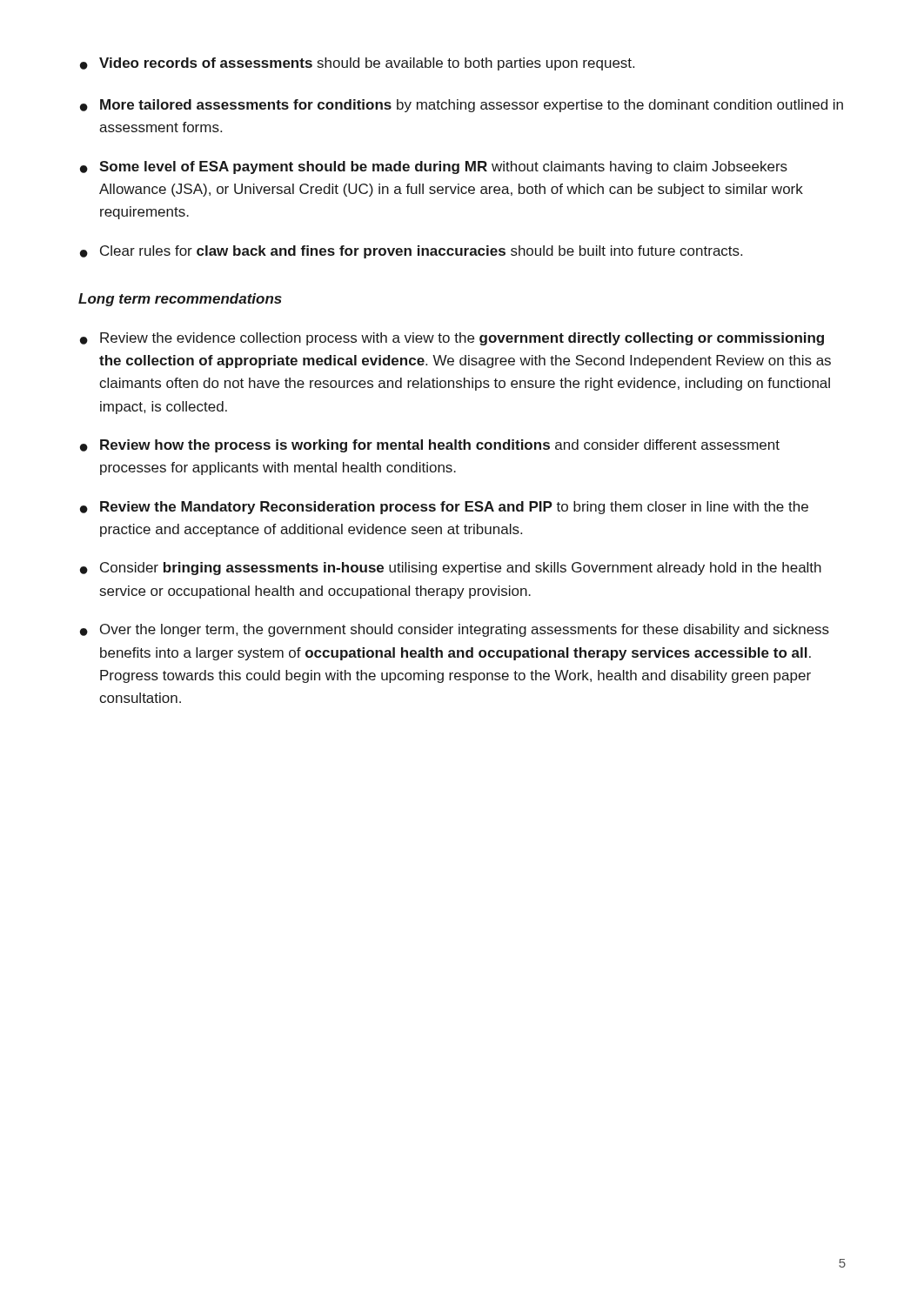Navigate to the text block starting "● Review the Mandatory Reconsideration process"
This screenshot has width=924, height=1305.
462,519
